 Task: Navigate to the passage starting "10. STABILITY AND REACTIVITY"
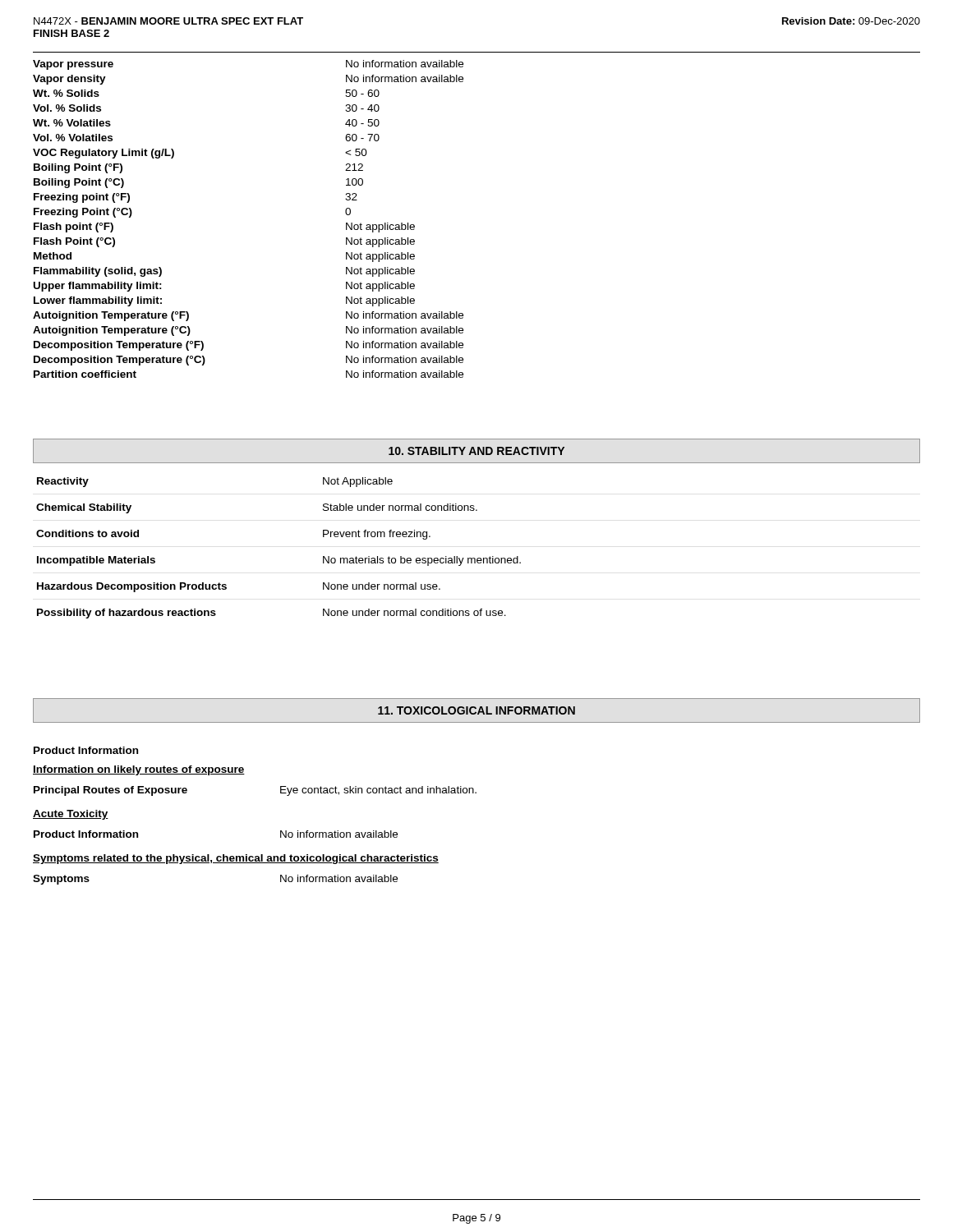click(476, 451)
